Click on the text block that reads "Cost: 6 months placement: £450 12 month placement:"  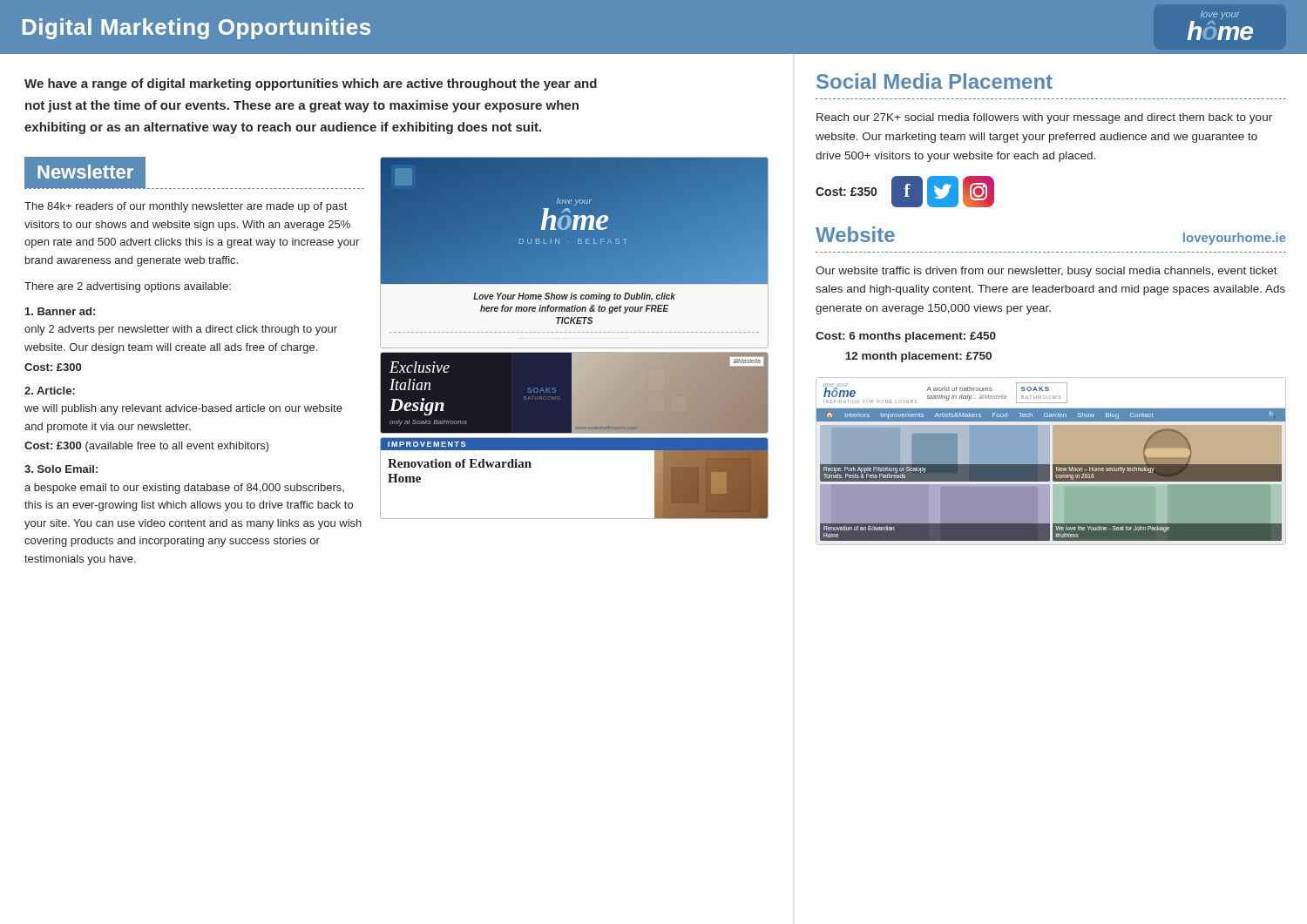[x=906, y=346]
